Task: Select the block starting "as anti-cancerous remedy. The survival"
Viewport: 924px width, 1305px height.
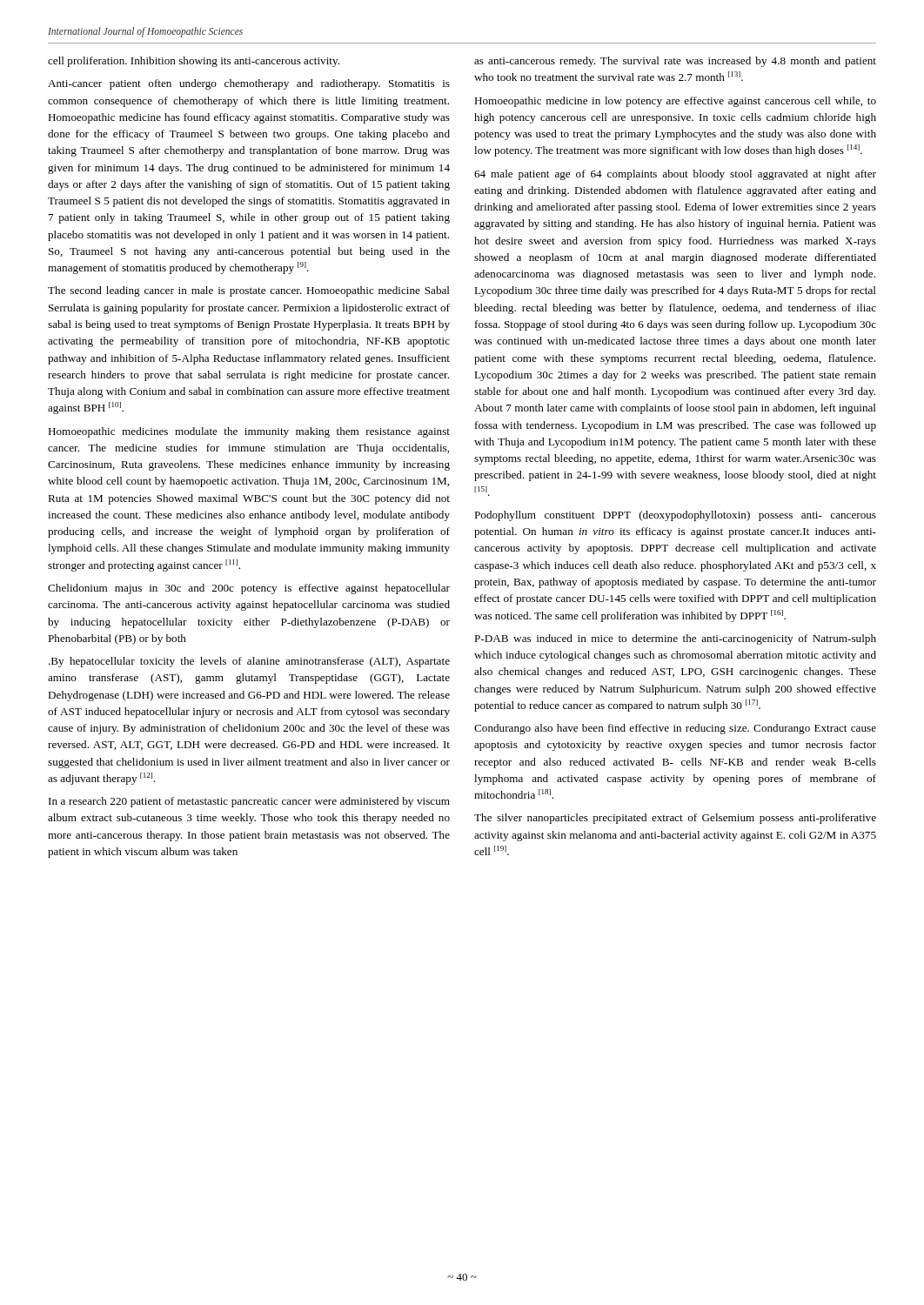Action: [x=675, y=456]
